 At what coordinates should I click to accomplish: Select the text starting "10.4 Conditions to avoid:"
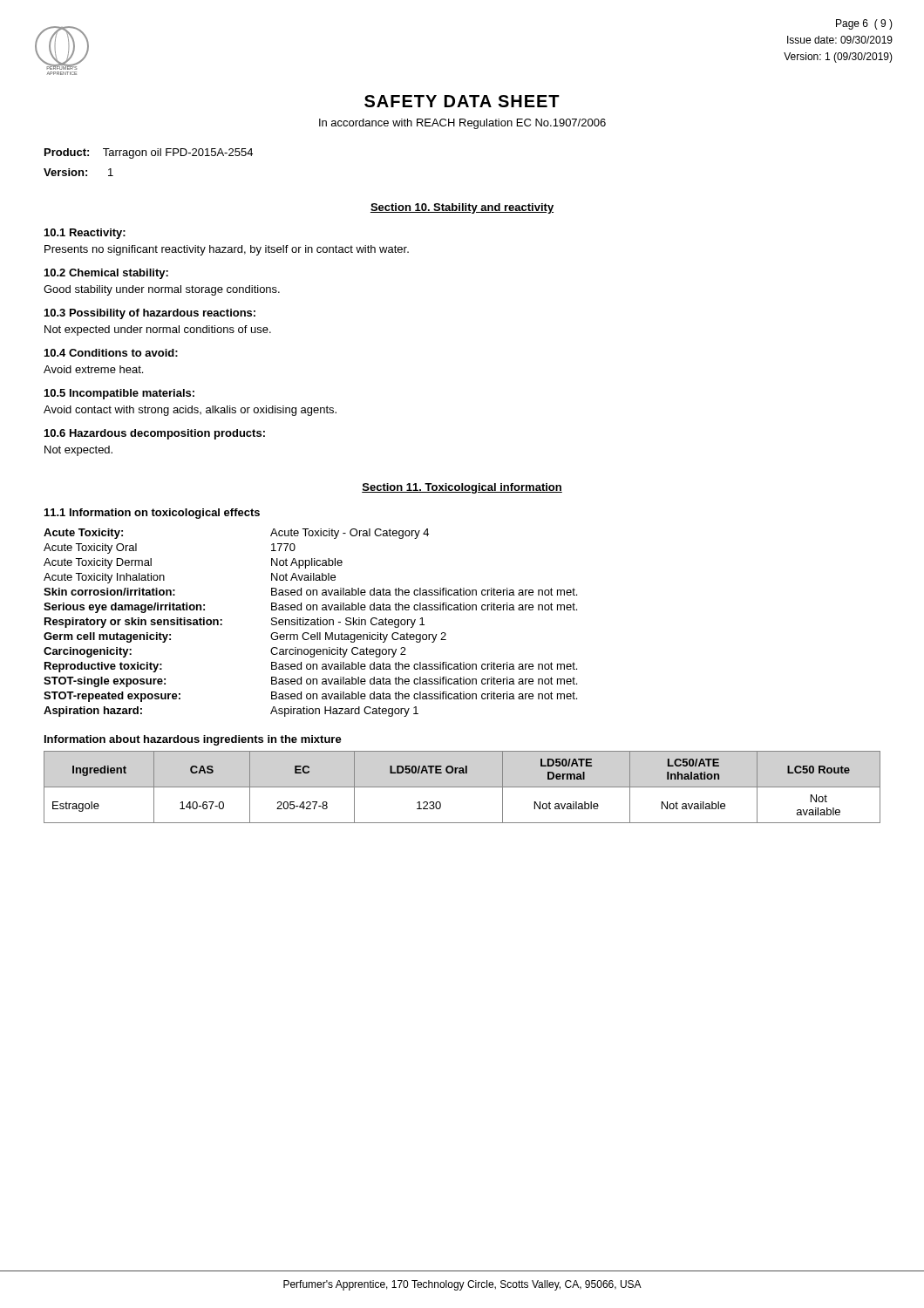click(x=111, y=353)
